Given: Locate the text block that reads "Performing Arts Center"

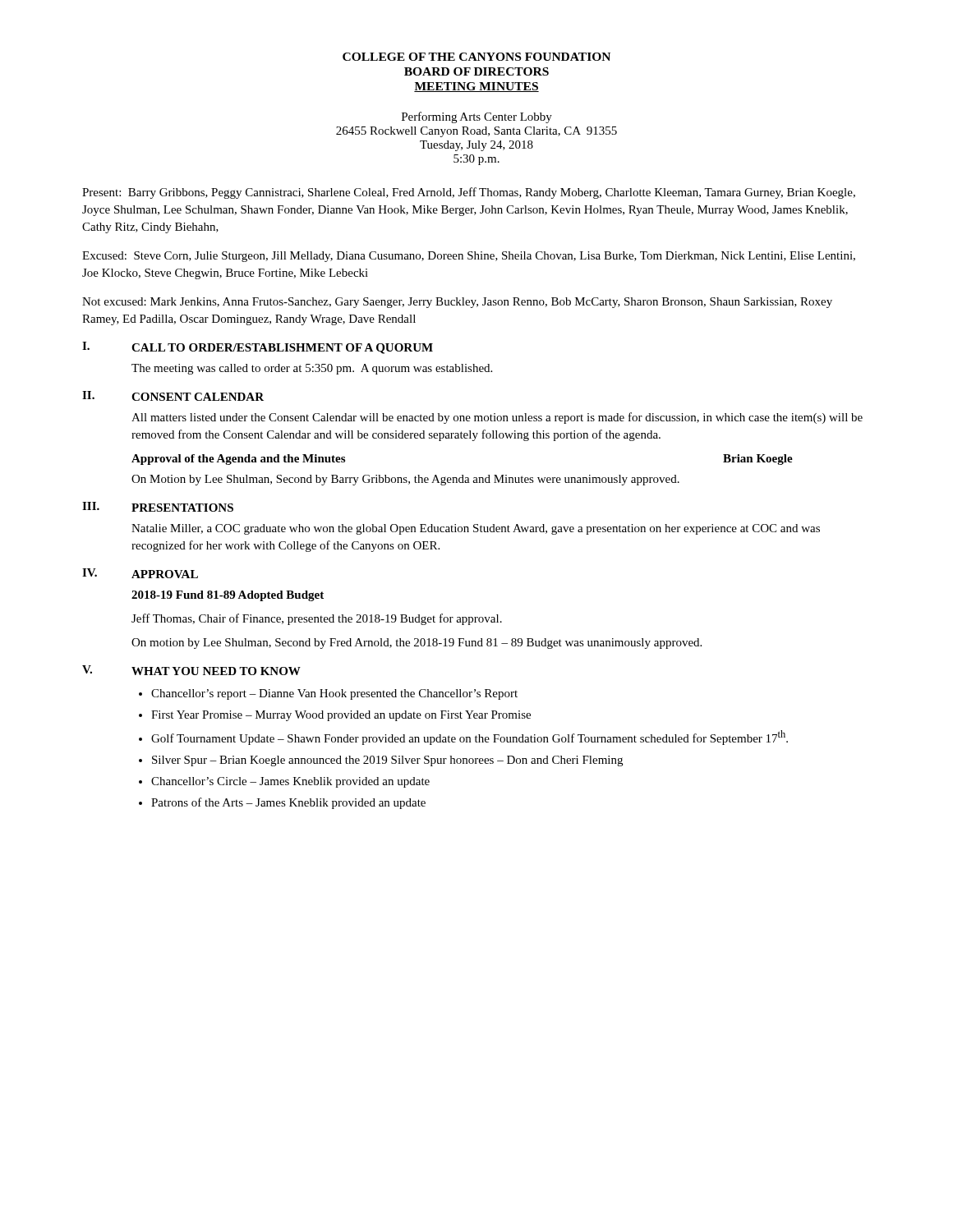Looking at the screenshot, I should 476,138.
